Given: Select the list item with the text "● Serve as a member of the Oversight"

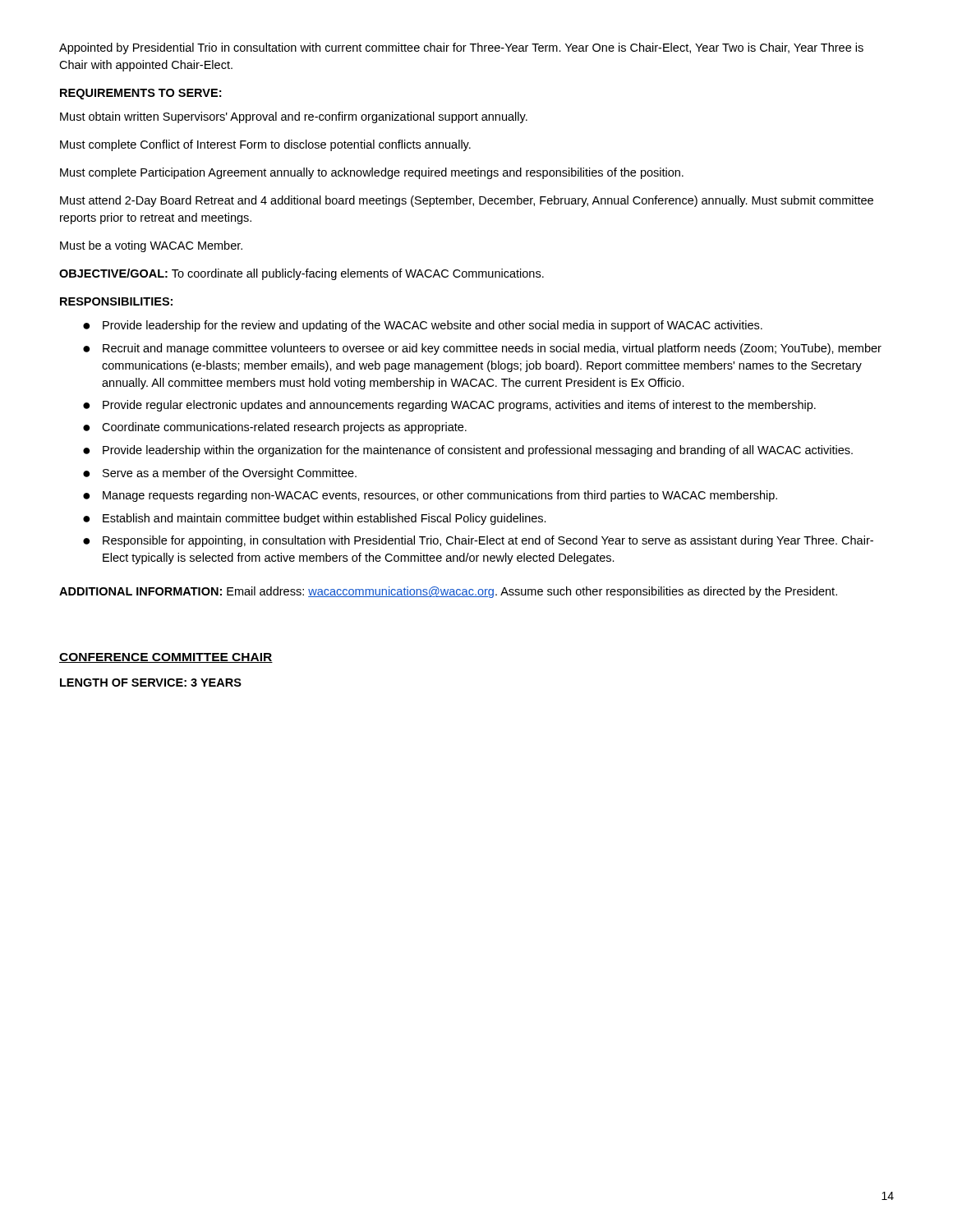Looking at the screenshot, I should pos(220,474).
